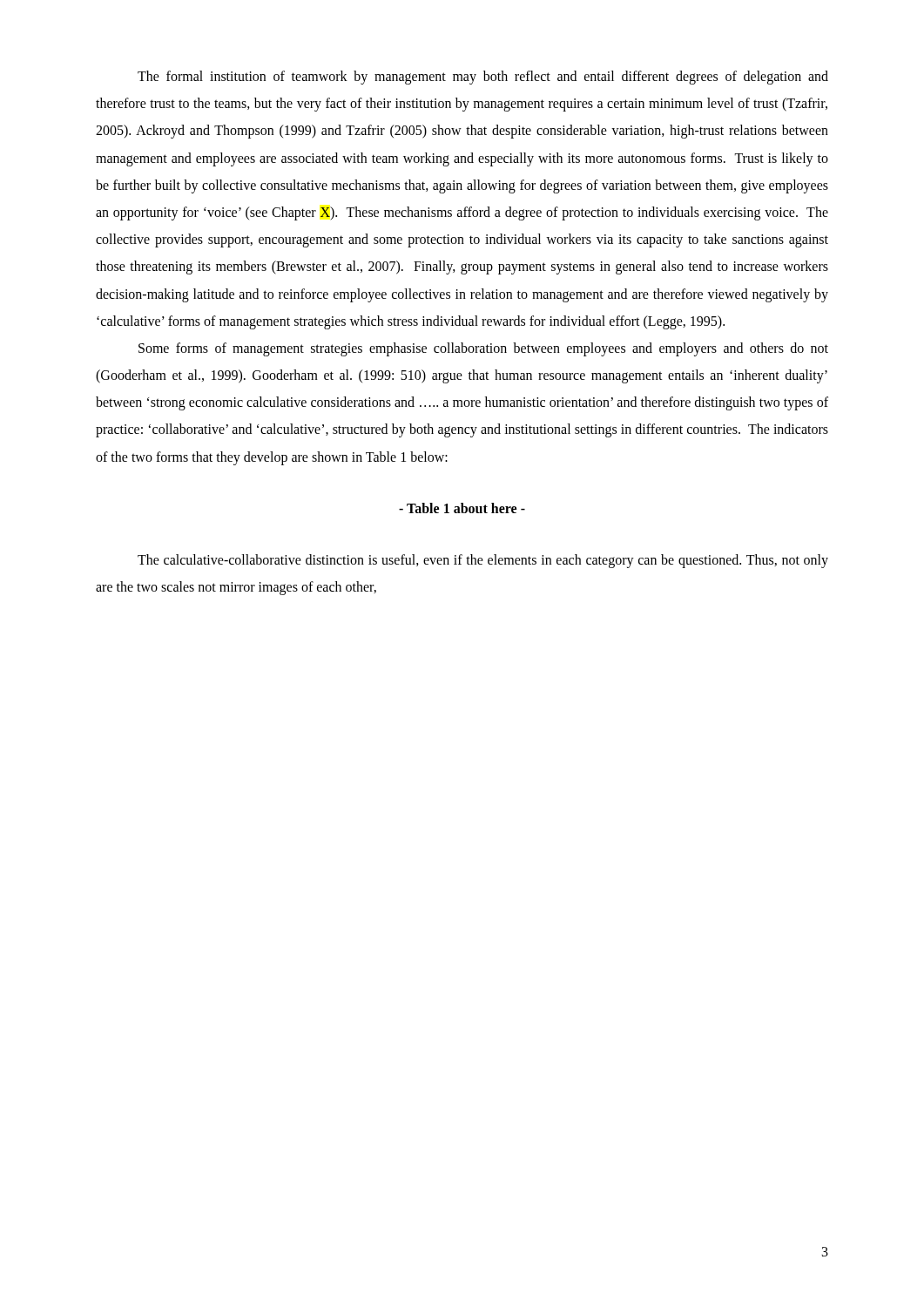The width and height of the screenshot is (924, 1307).
Task: Click on the text block containing "The formal institution of teamwork by"
Action: tap(462, 199)
